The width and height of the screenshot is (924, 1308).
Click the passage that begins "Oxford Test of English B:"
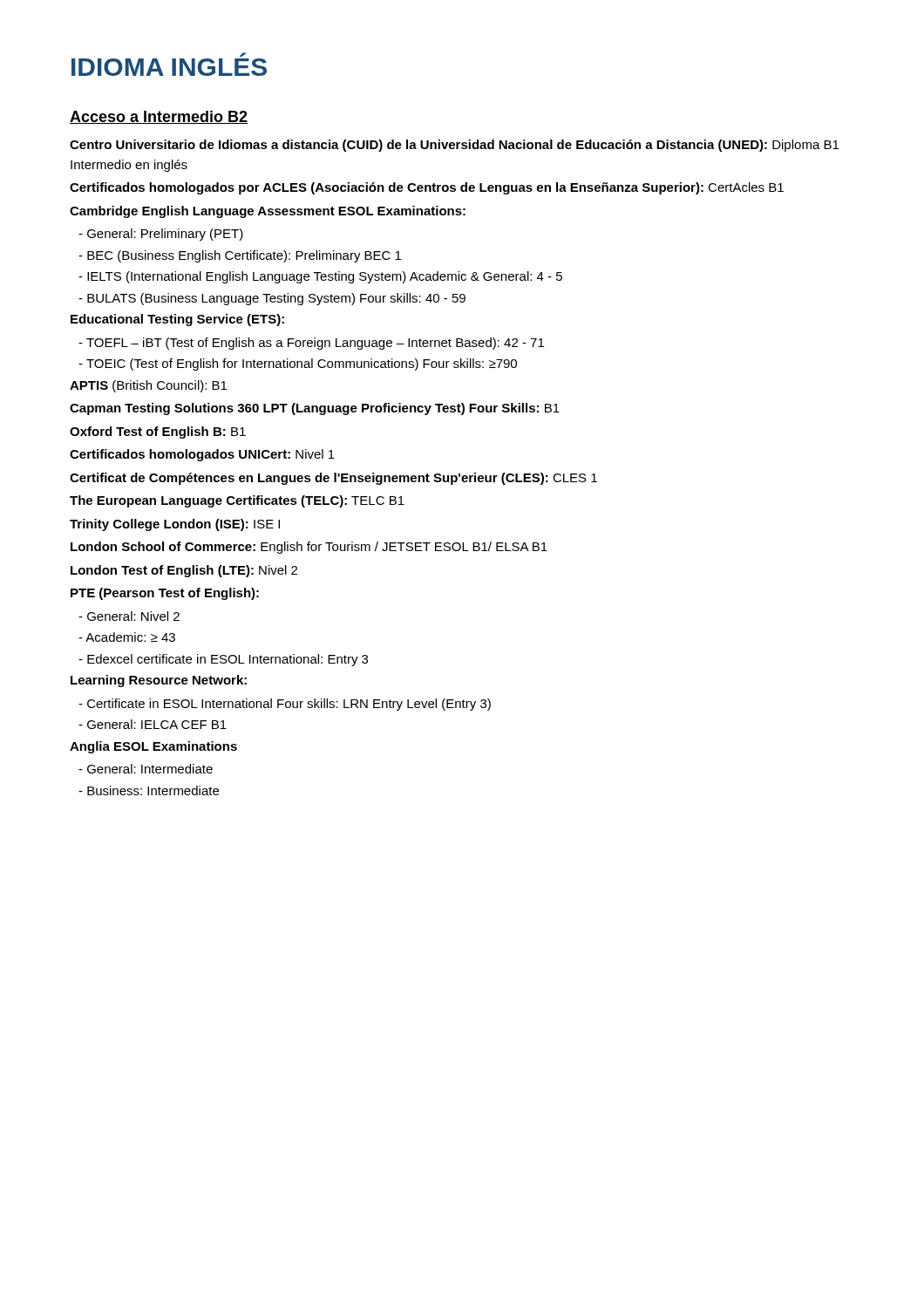pos(158,431)
